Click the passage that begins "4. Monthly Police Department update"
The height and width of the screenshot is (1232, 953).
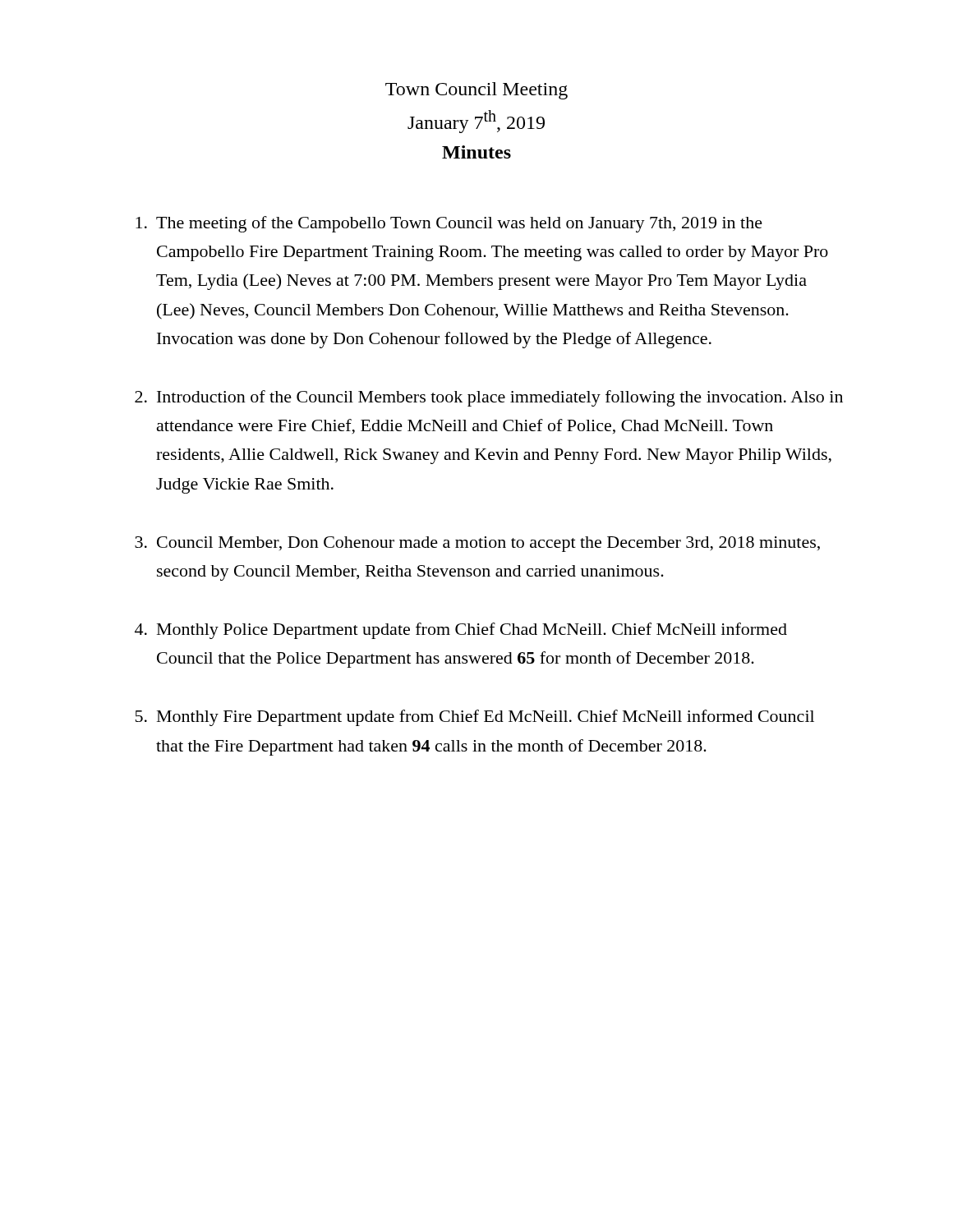tap(476, 643)
